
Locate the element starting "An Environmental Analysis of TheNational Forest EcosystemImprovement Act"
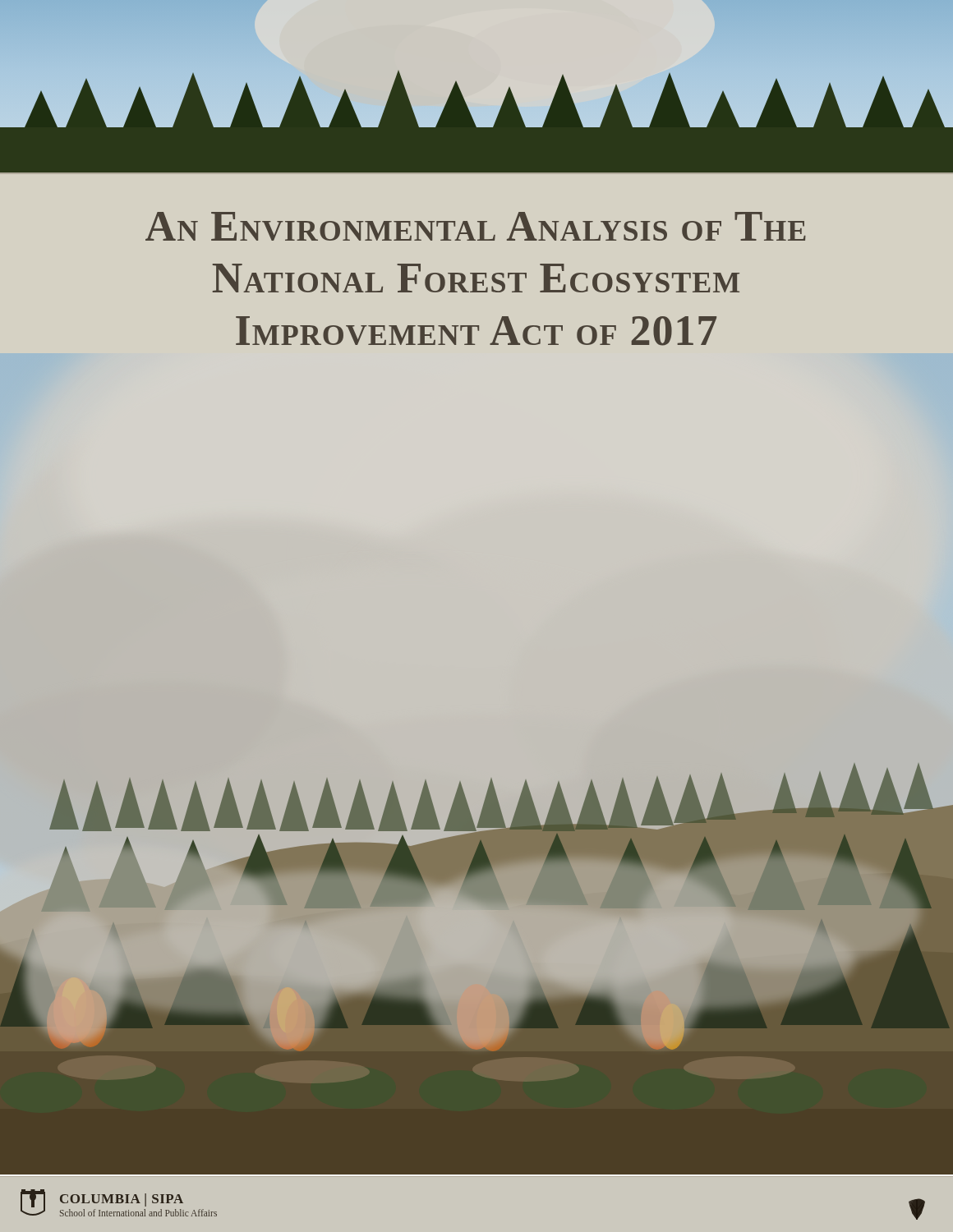click(476, 279)
